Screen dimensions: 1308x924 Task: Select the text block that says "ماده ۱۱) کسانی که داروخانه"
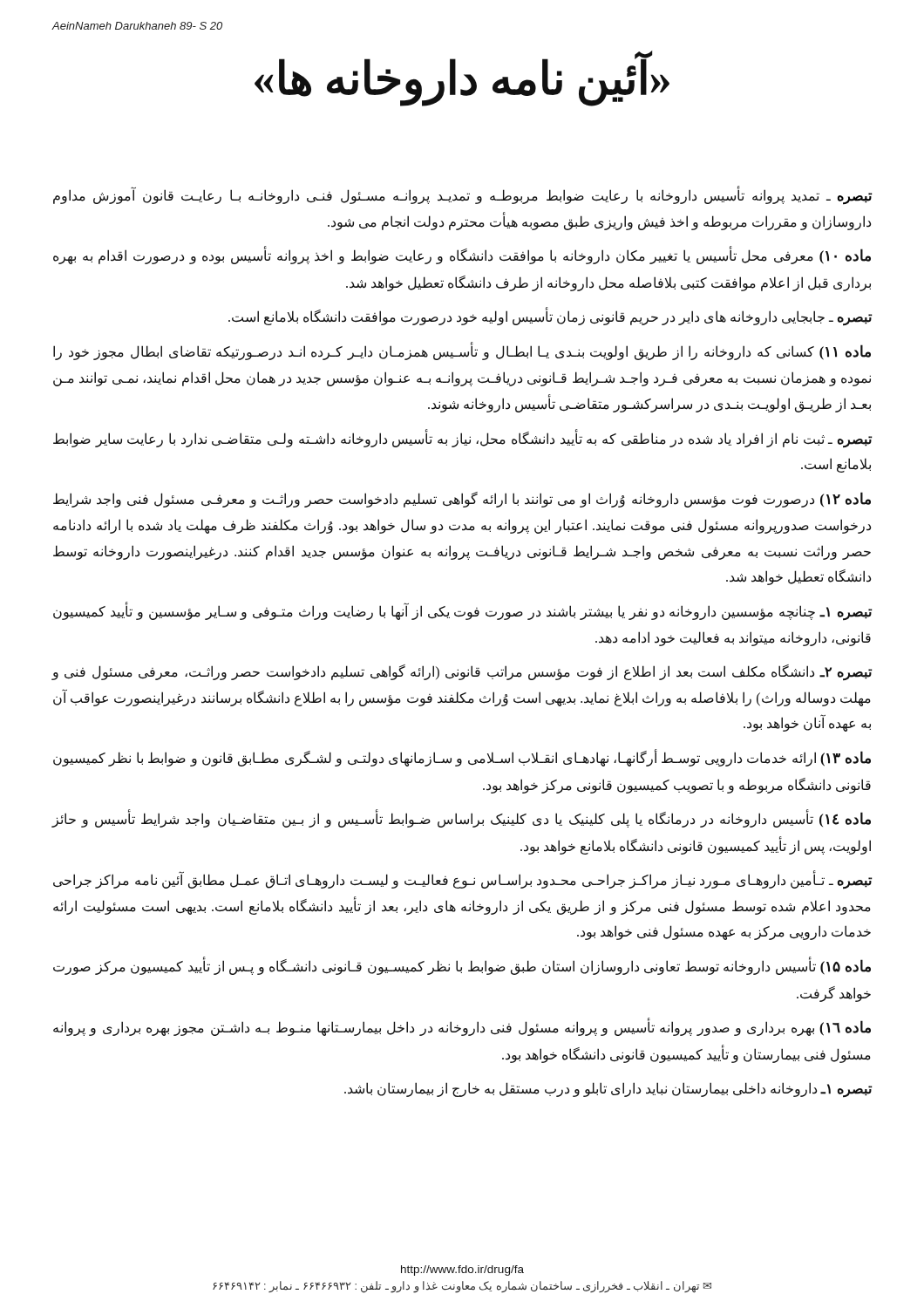pos(462,378)
